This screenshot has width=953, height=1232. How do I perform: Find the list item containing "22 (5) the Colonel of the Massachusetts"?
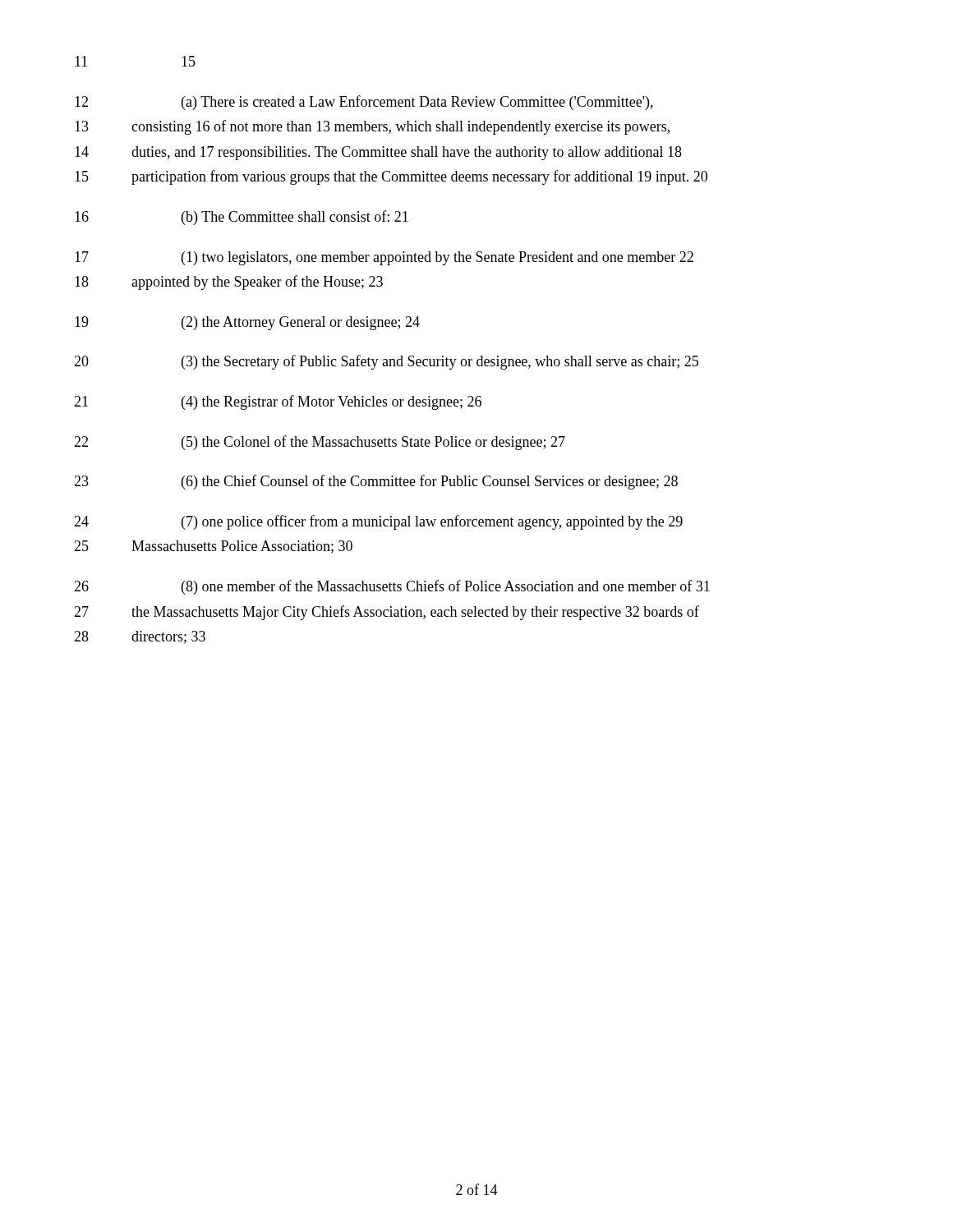pos(476,442)
